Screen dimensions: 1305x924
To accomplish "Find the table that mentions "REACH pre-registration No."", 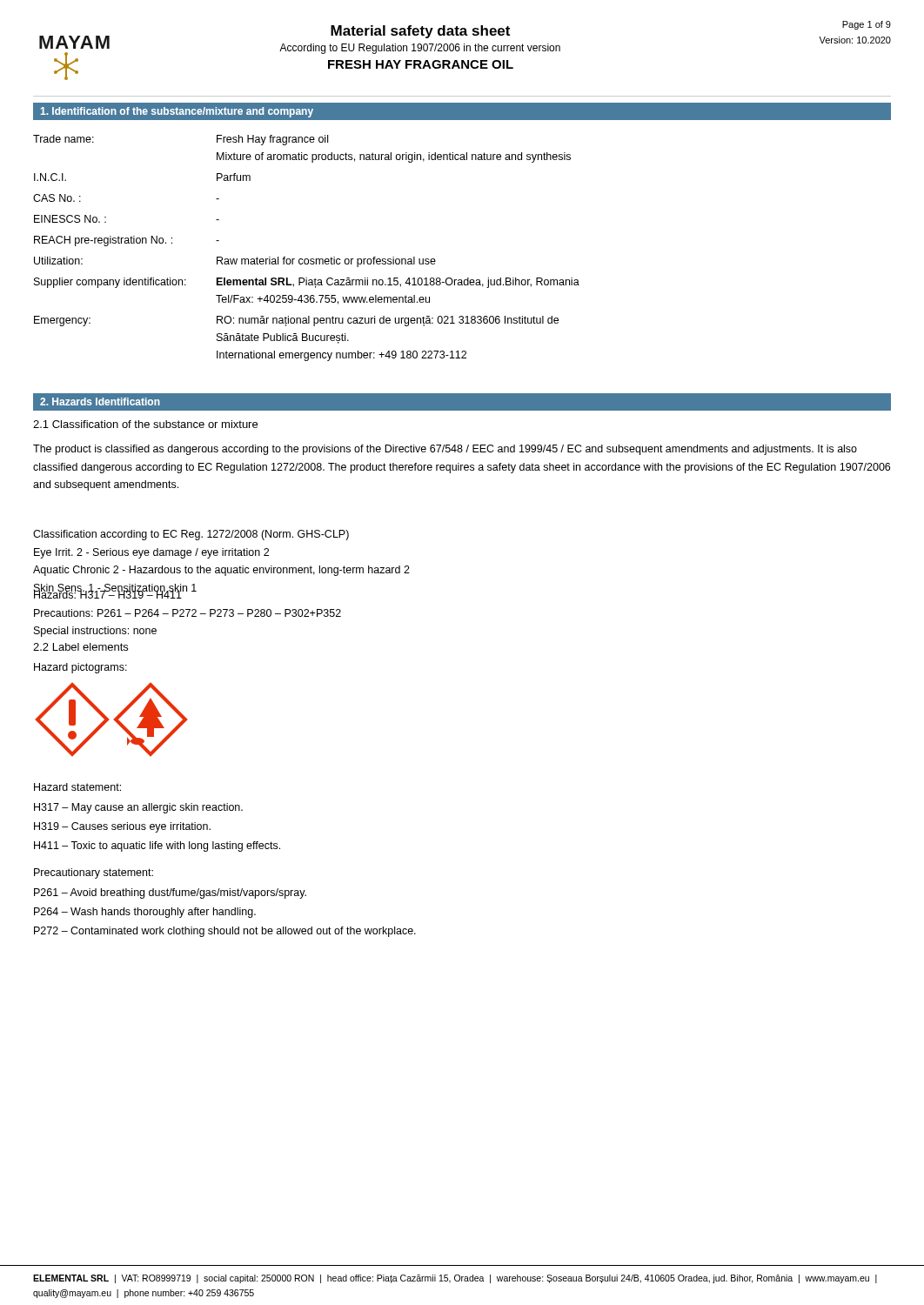I will point(462,247).
